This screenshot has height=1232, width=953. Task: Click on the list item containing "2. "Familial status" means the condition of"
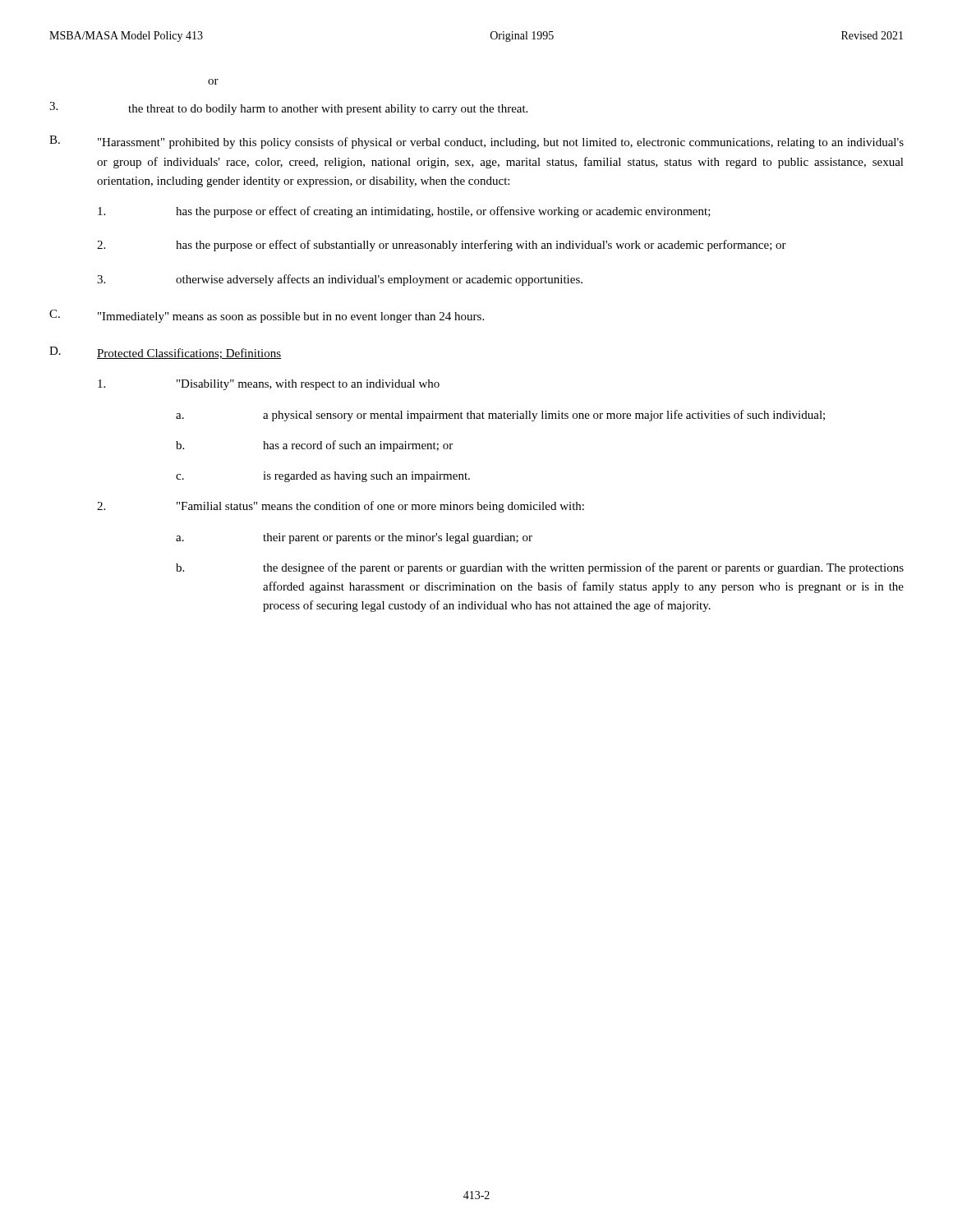(500, 556)
